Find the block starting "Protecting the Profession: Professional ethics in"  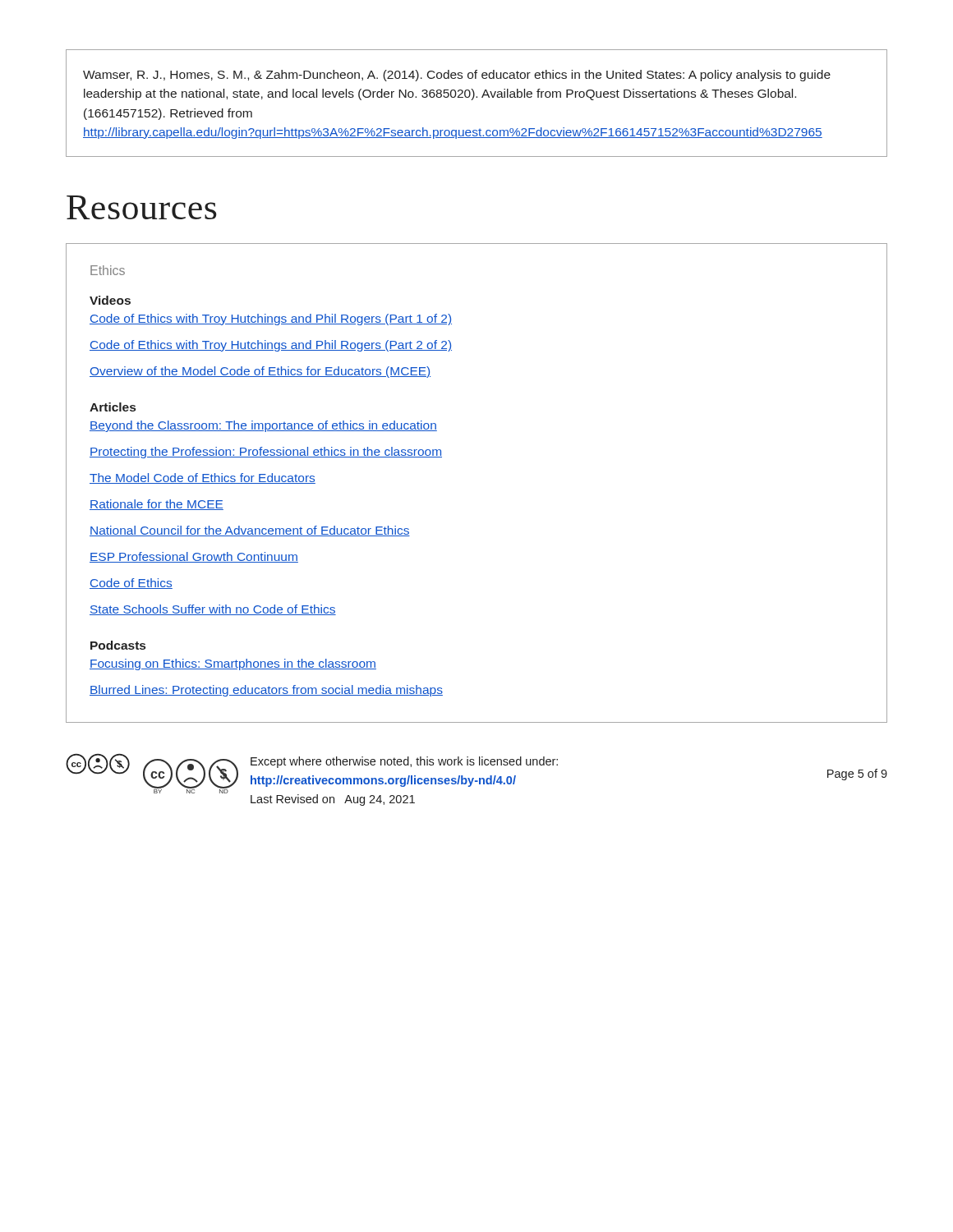click(x=266, y=451)
